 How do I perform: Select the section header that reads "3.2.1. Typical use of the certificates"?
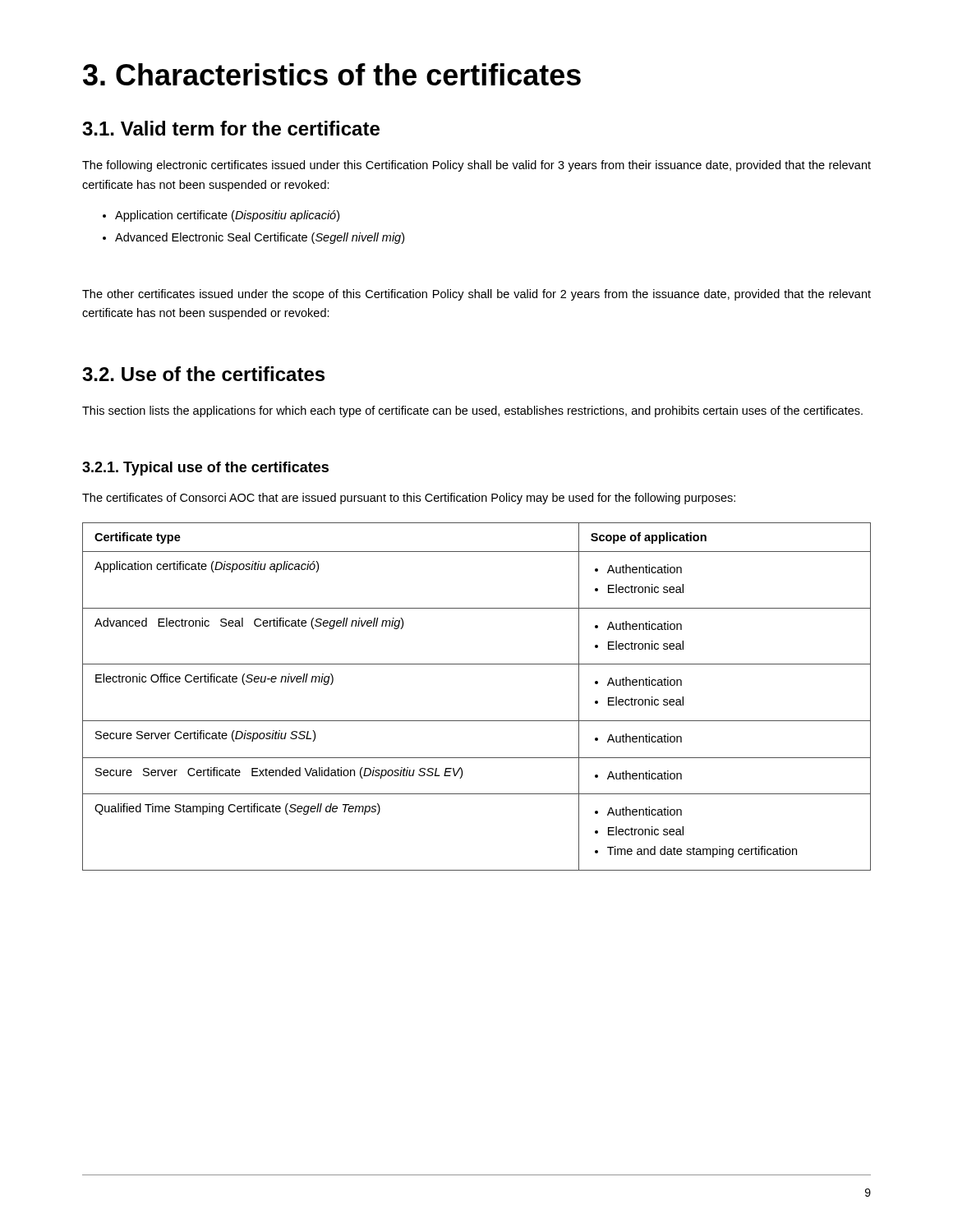point(205,469)
